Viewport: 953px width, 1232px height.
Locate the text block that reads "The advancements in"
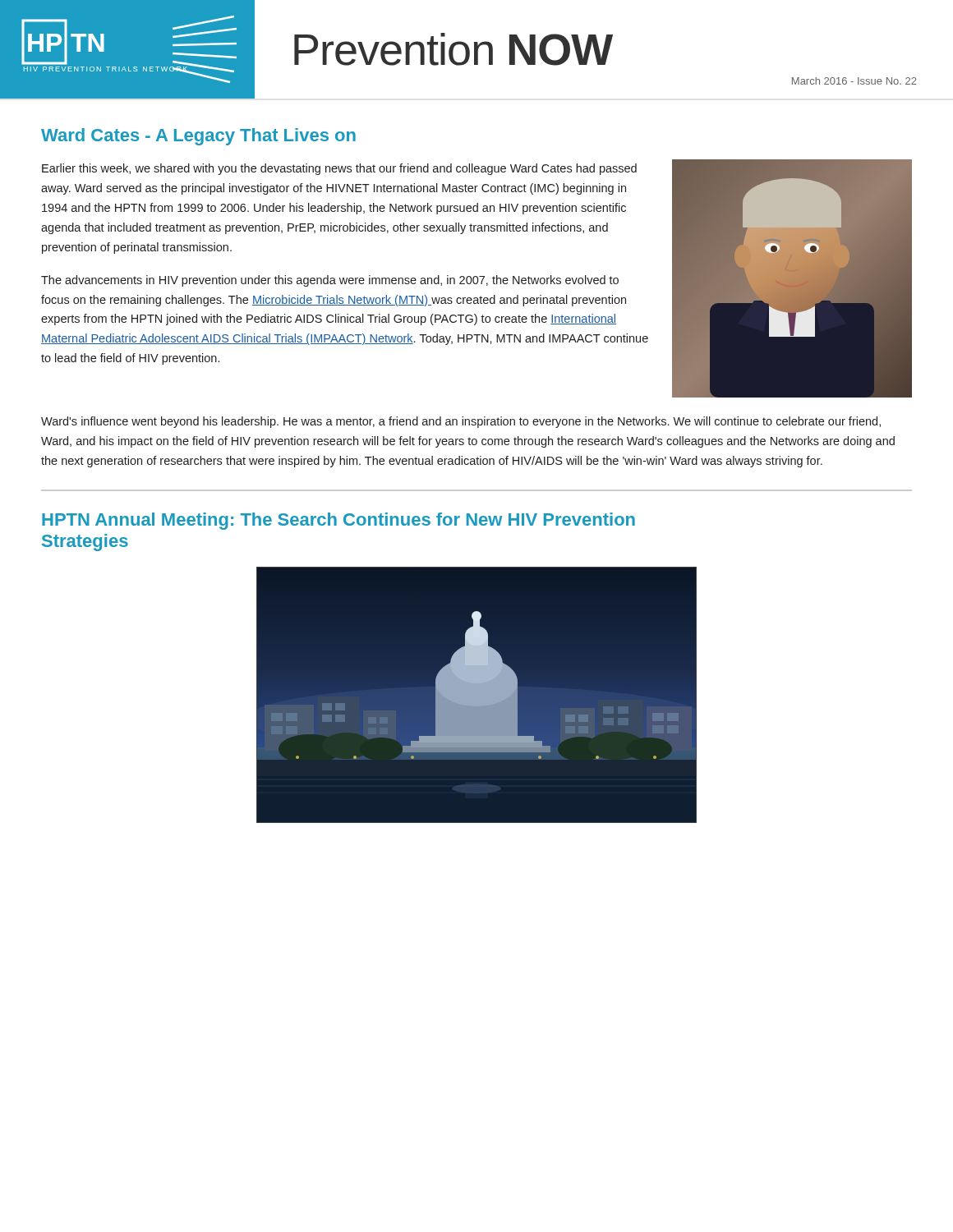(345, 319)
